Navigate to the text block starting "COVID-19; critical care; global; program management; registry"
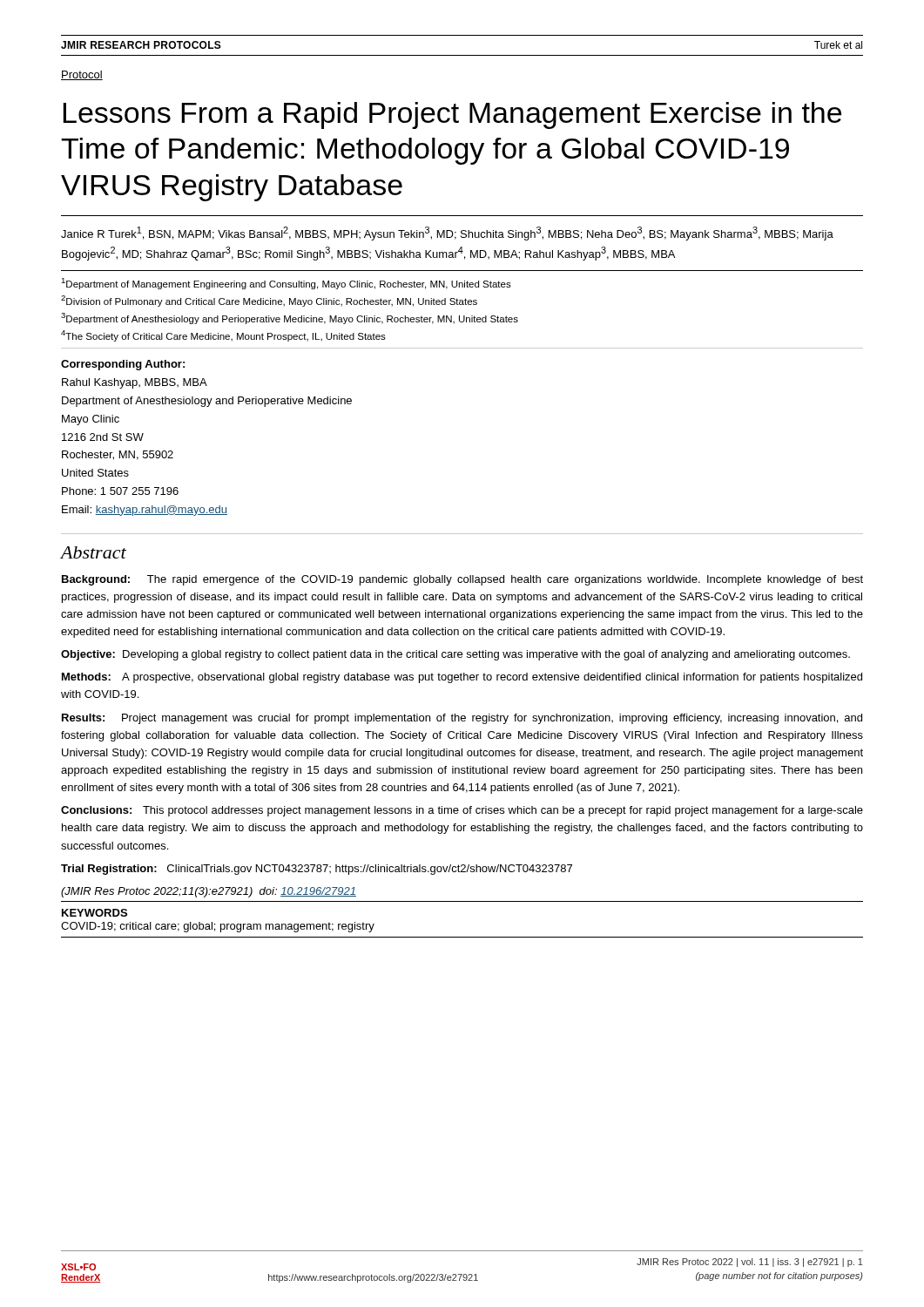Screen dimensions: 1307x924 click(x=218, y=926)
